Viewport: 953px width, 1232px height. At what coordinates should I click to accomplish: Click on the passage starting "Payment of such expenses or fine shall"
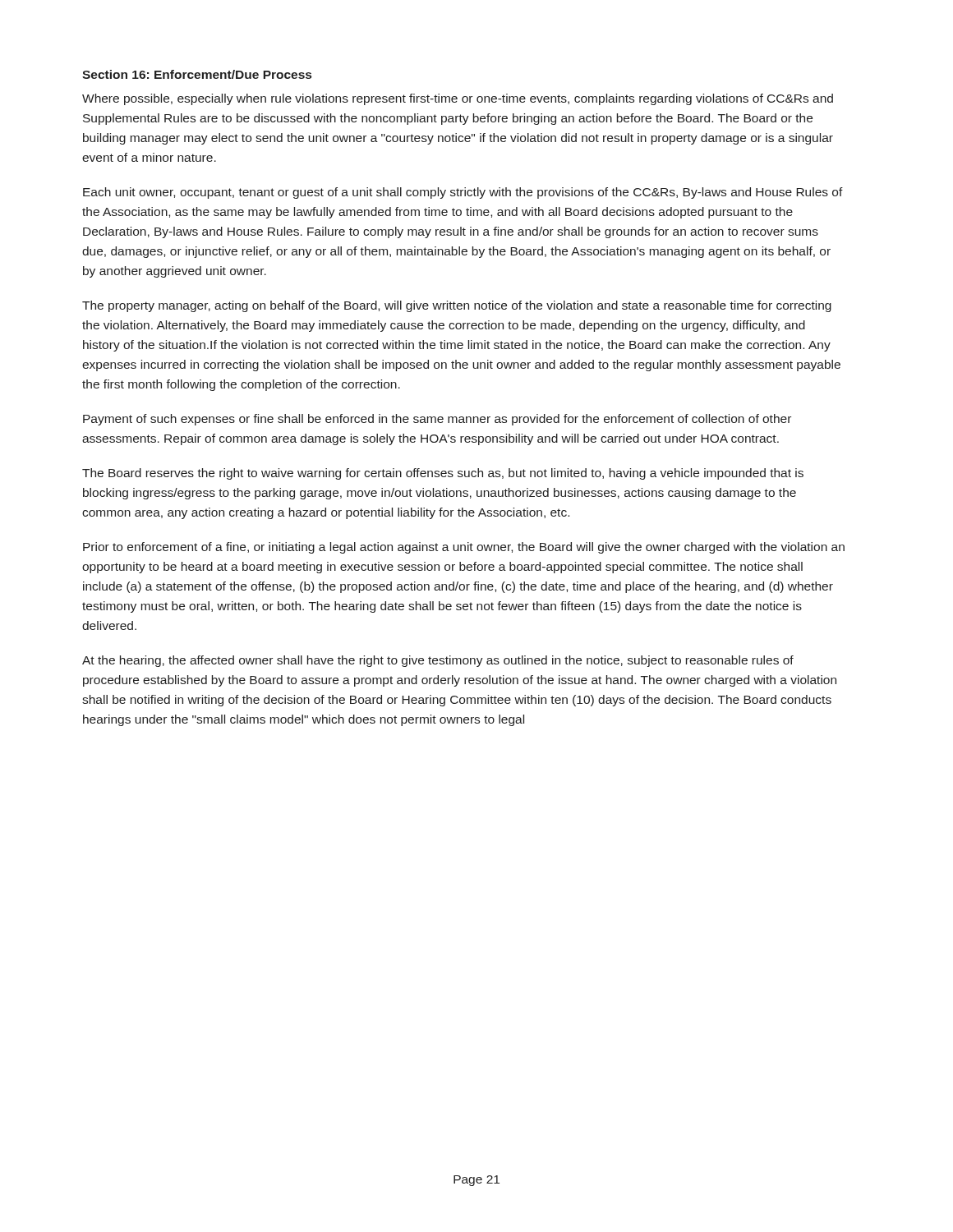click(x=437, y=428)
